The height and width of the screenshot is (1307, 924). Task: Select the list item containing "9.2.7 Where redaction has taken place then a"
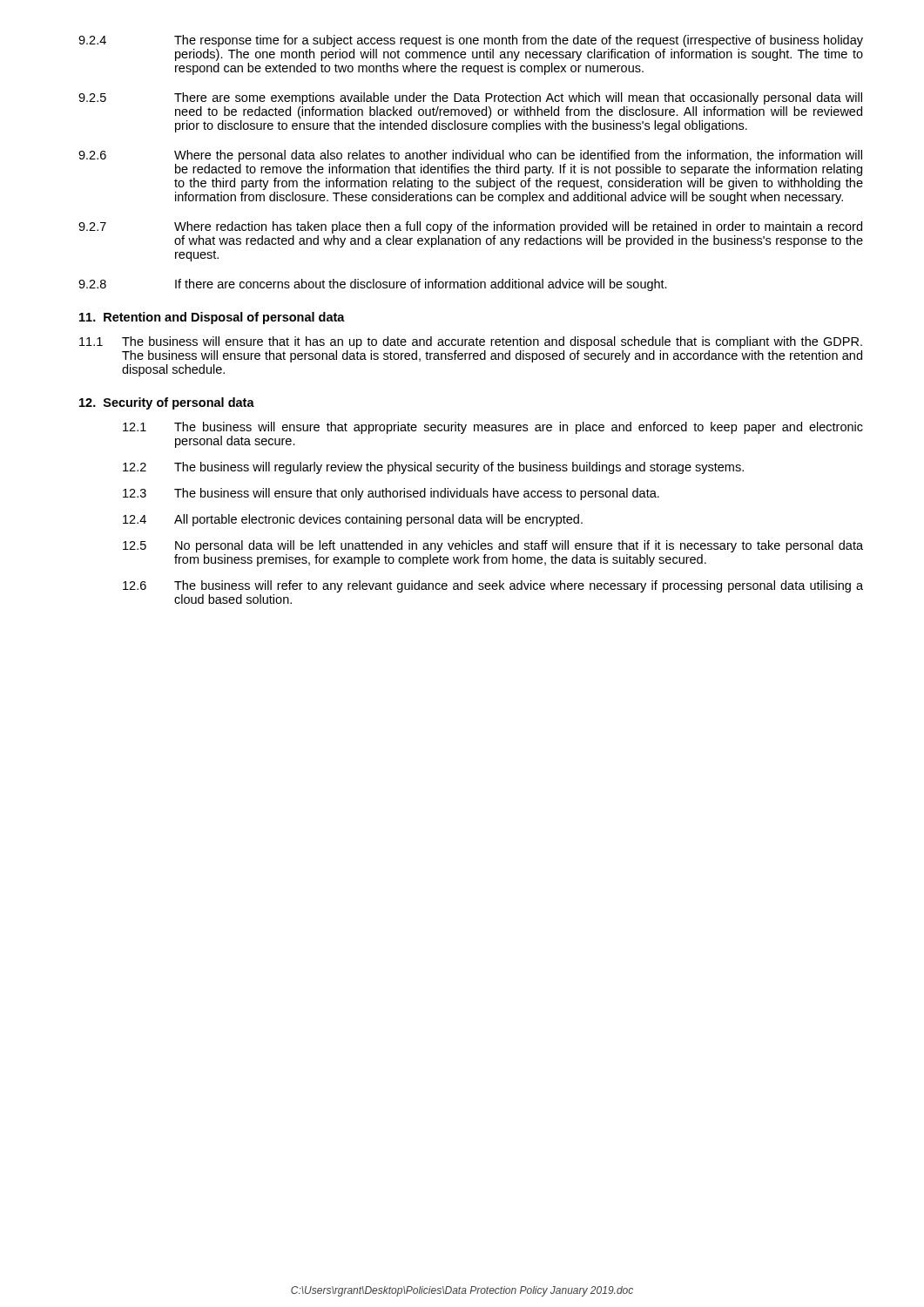471,240
